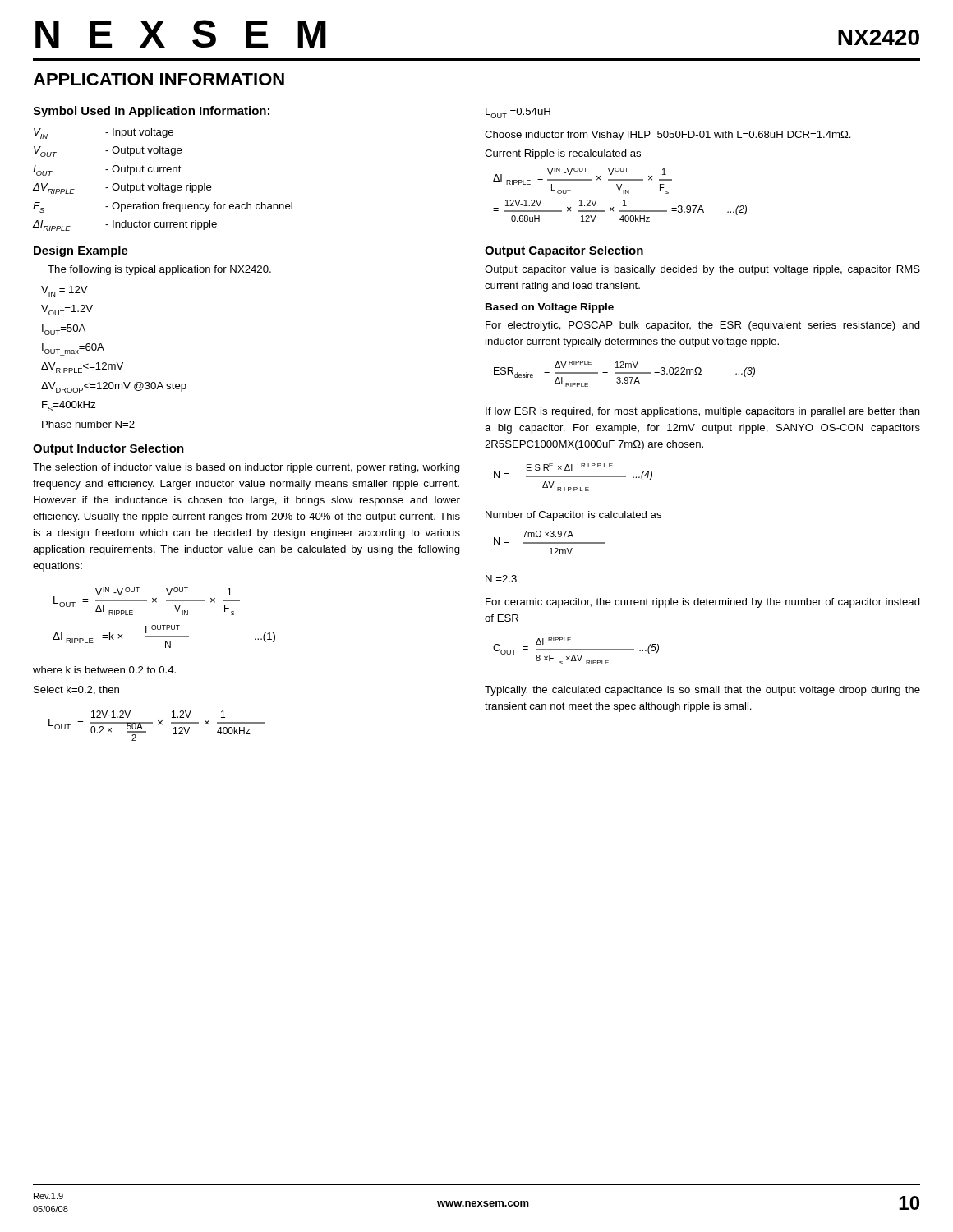This screenshot has height=1232, width=953.
Task: Find the formula on this page that starts "L OUT = V"
Action: point(192,618)
